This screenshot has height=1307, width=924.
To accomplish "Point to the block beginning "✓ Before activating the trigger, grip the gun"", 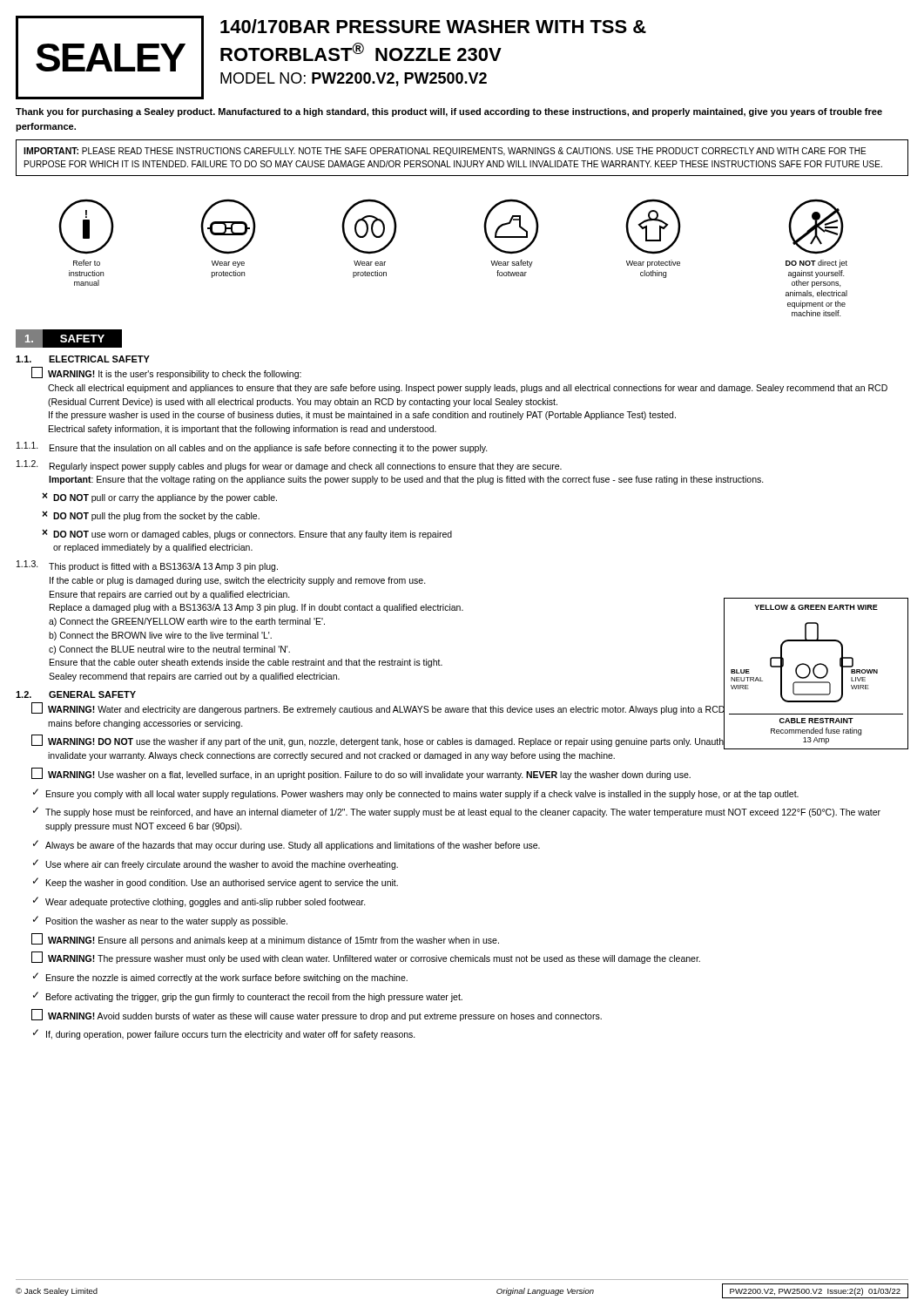I will [x=247, y=996].
